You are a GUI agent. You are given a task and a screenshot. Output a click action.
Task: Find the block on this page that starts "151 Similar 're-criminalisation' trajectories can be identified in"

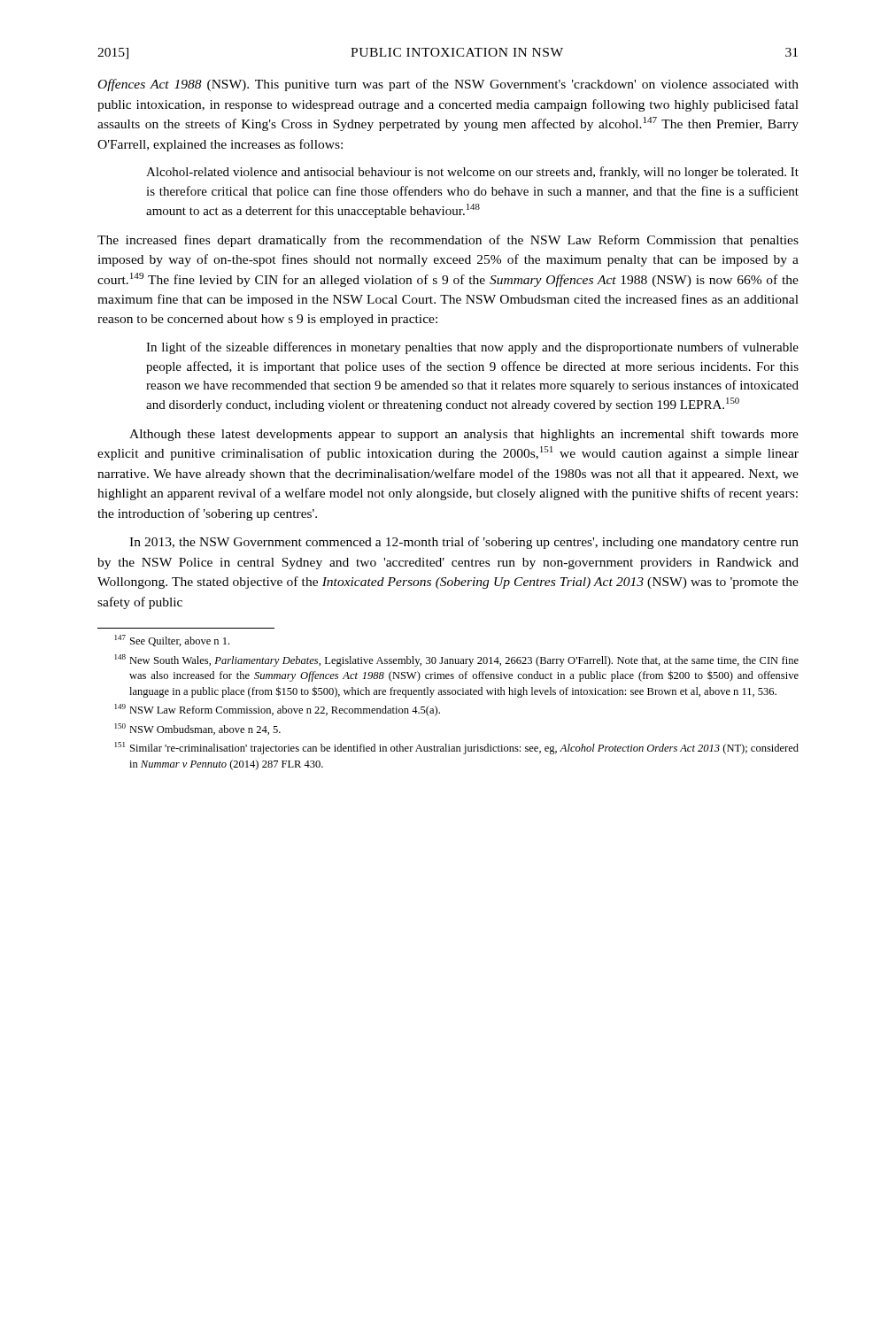click(448, 757)
